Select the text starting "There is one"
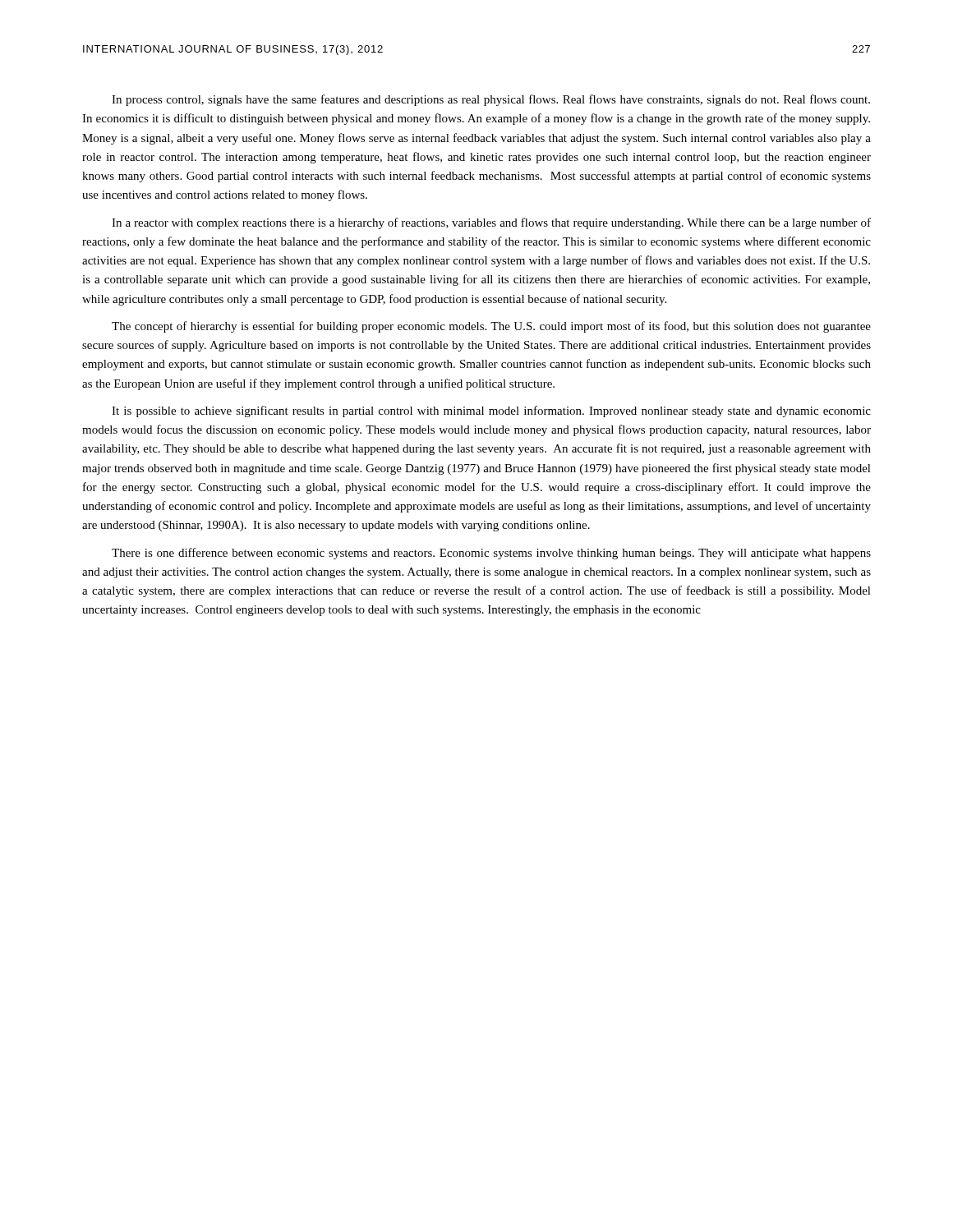This screenshot has height=1232, width=953. 476,581
